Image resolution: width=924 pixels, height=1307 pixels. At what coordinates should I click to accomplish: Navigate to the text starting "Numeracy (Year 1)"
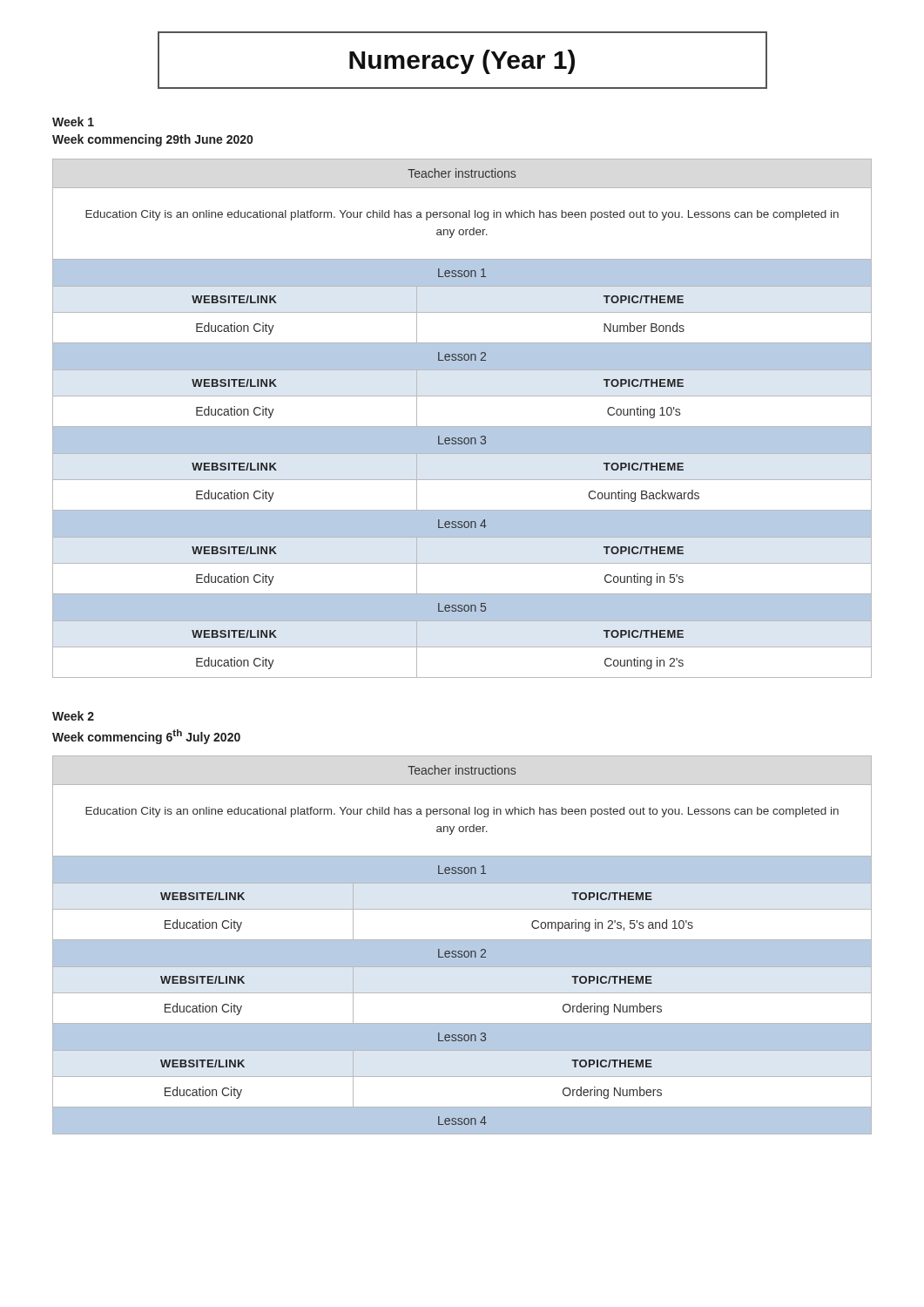click(x=462, y=60)
